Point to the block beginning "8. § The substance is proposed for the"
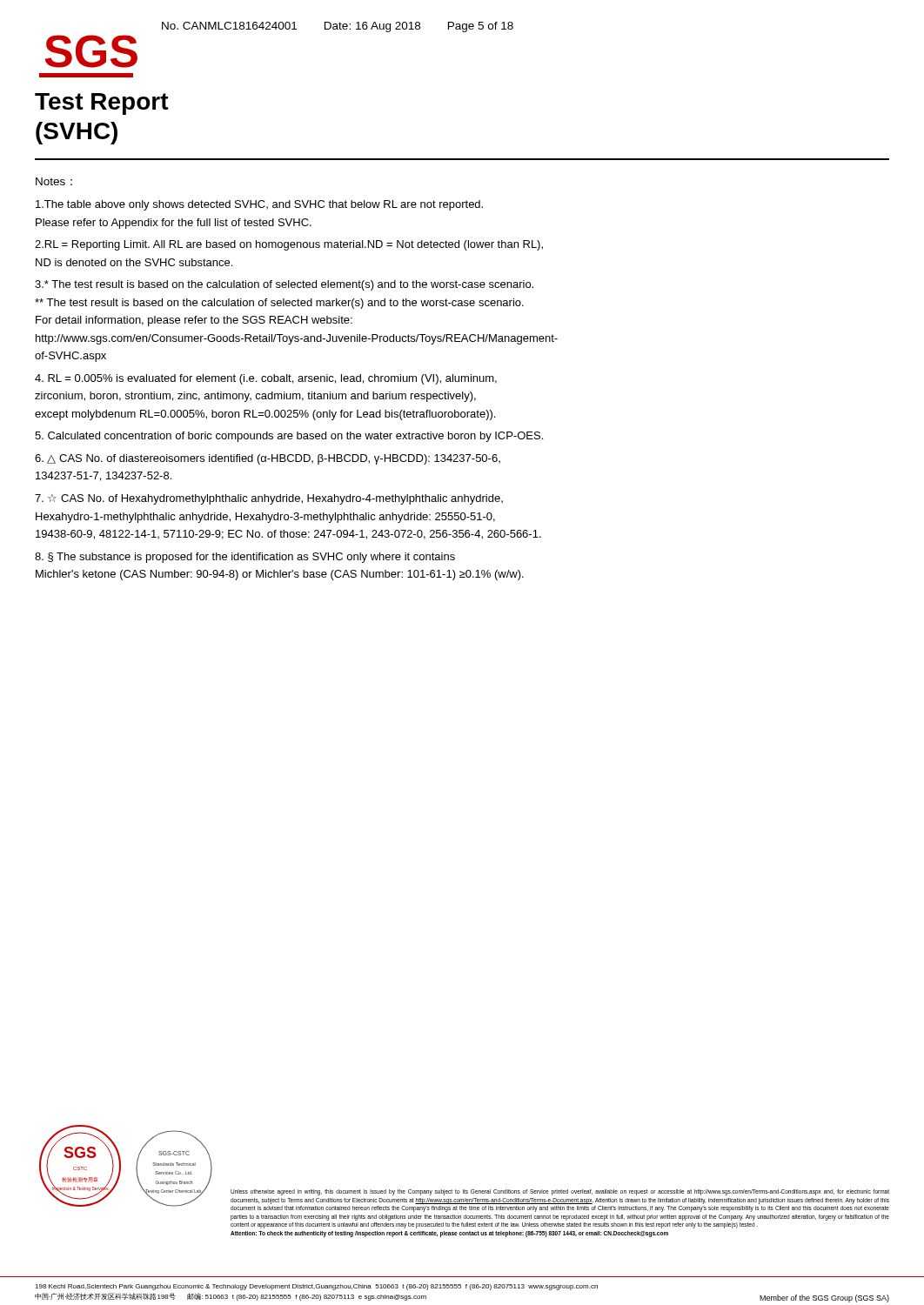Viewport: 924px width, 1305px height. point(280,565)
